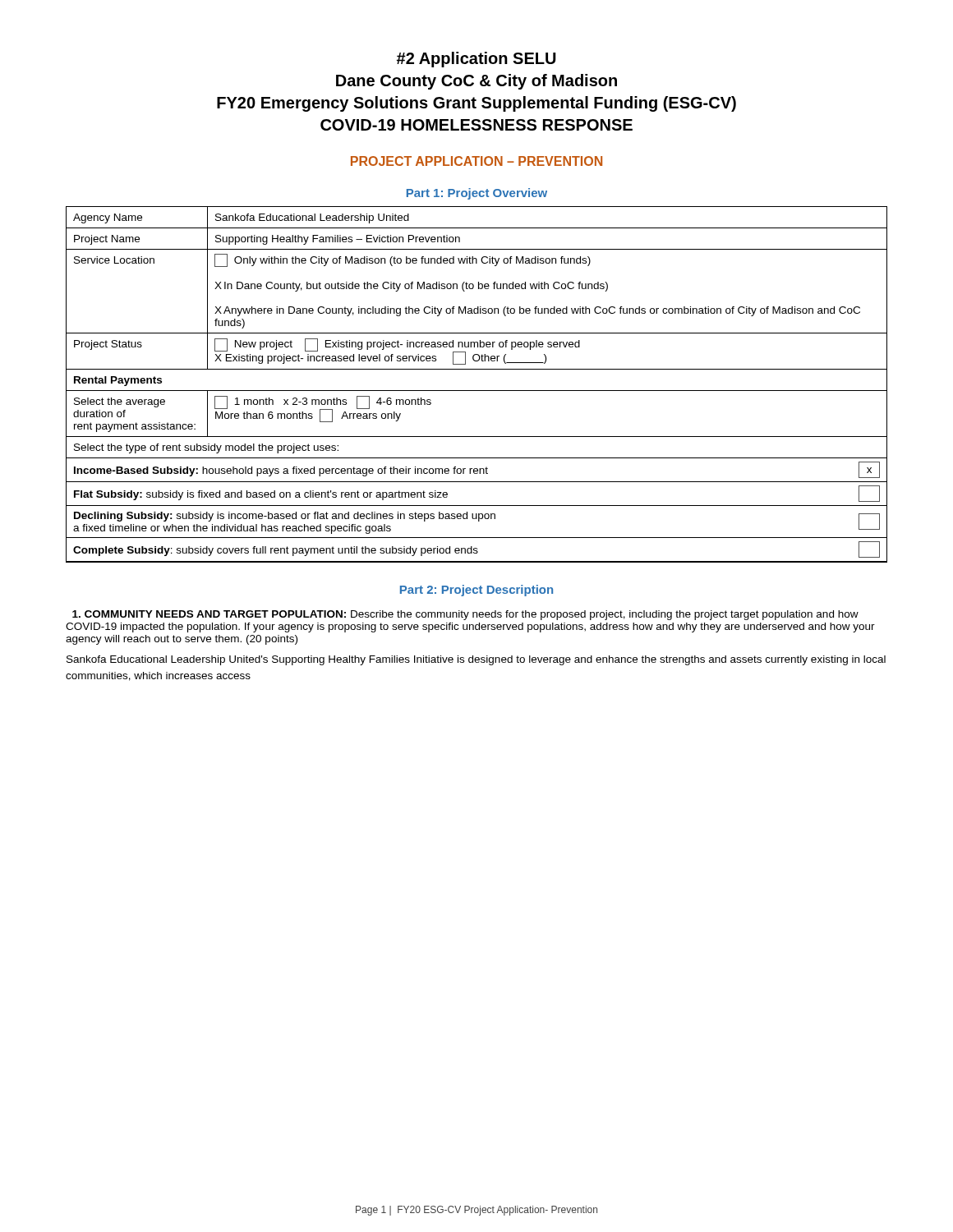This screenshot has width=953, height=1232.
Task: Find the title that says "#2 Application SELU"
Action: [476, 58]
